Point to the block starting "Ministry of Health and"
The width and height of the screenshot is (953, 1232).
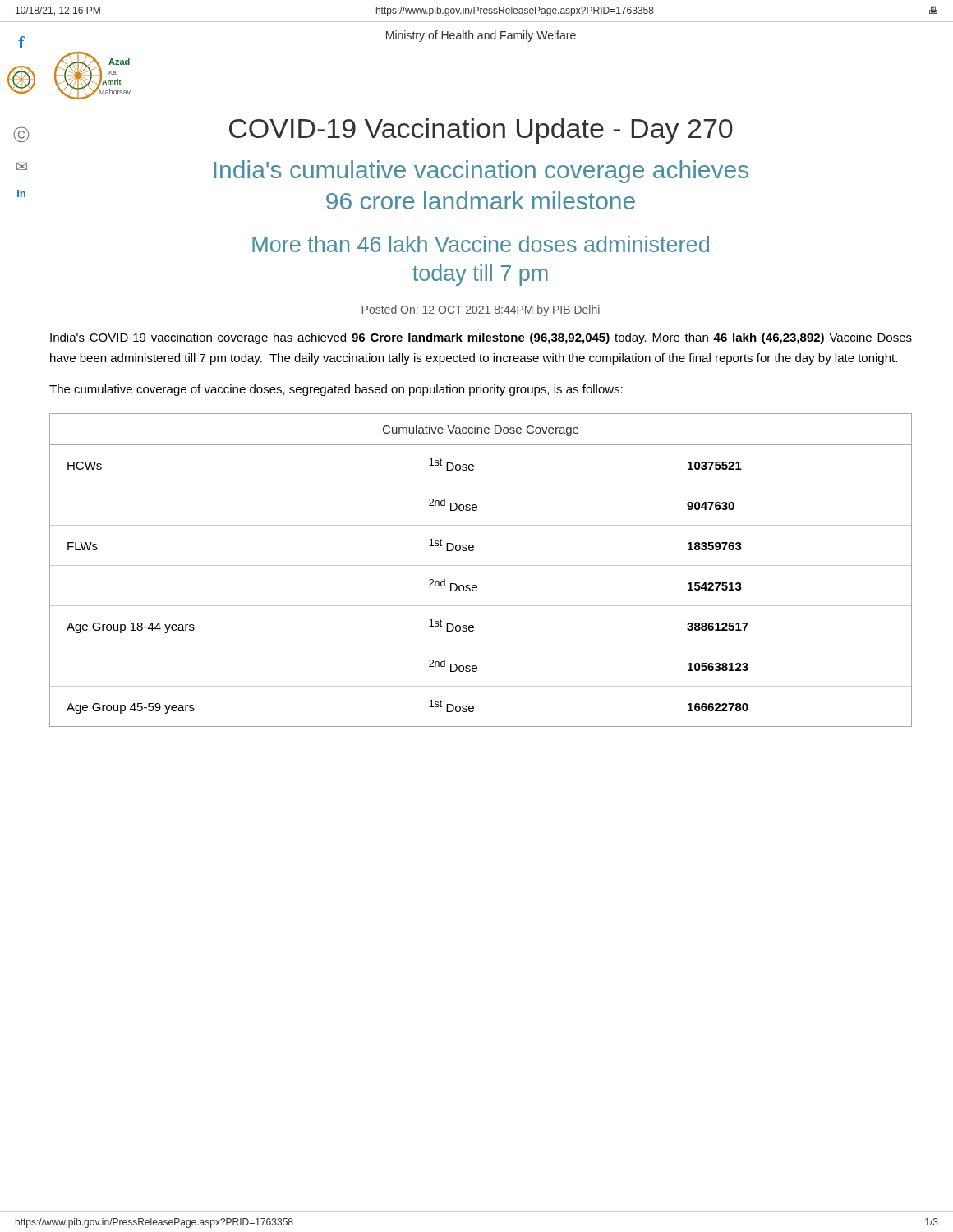[x=481, y=35]
